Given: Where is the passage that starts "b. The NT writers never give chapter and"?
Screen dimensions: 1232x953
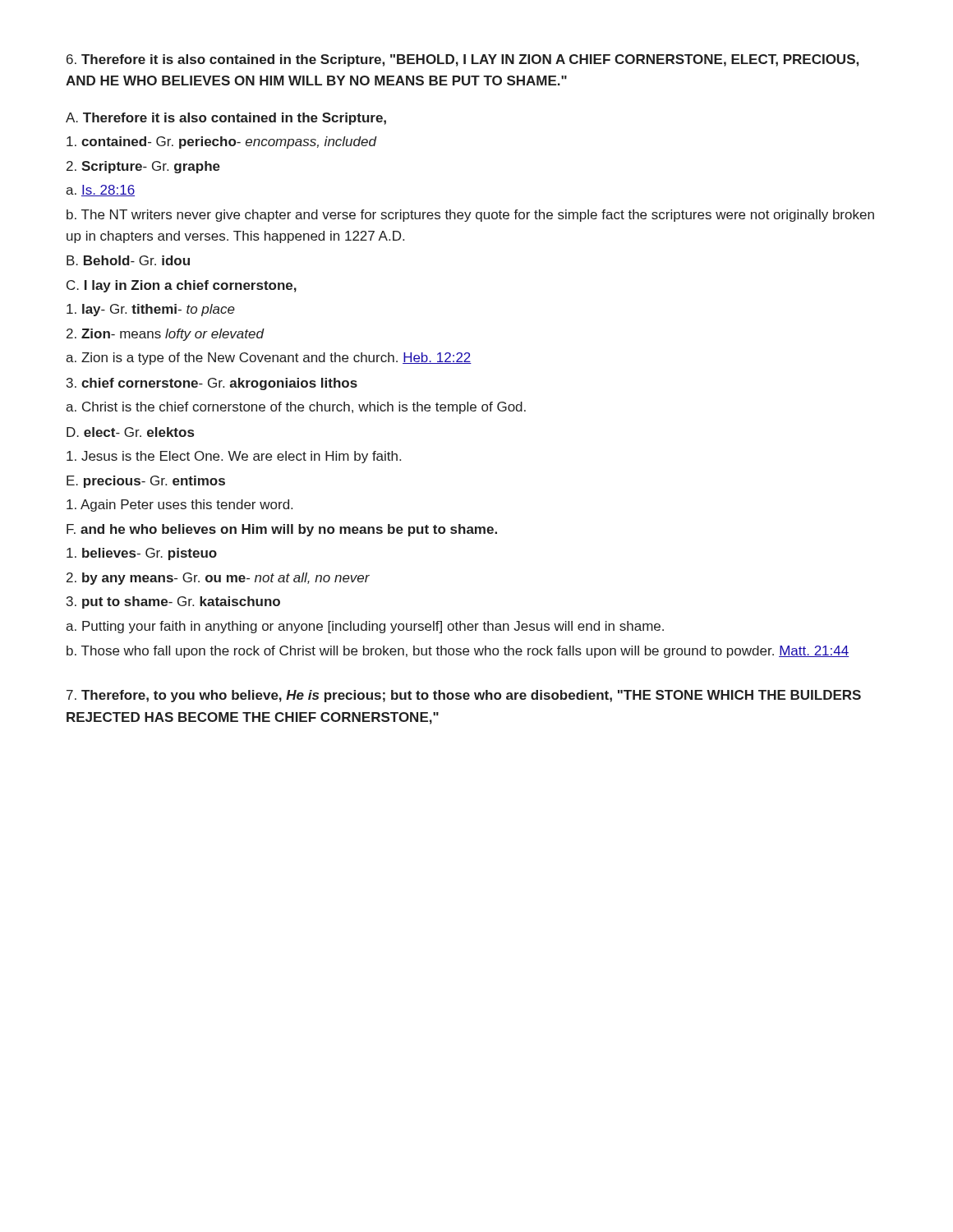Looking at the screenshot, I should (470, 225).
